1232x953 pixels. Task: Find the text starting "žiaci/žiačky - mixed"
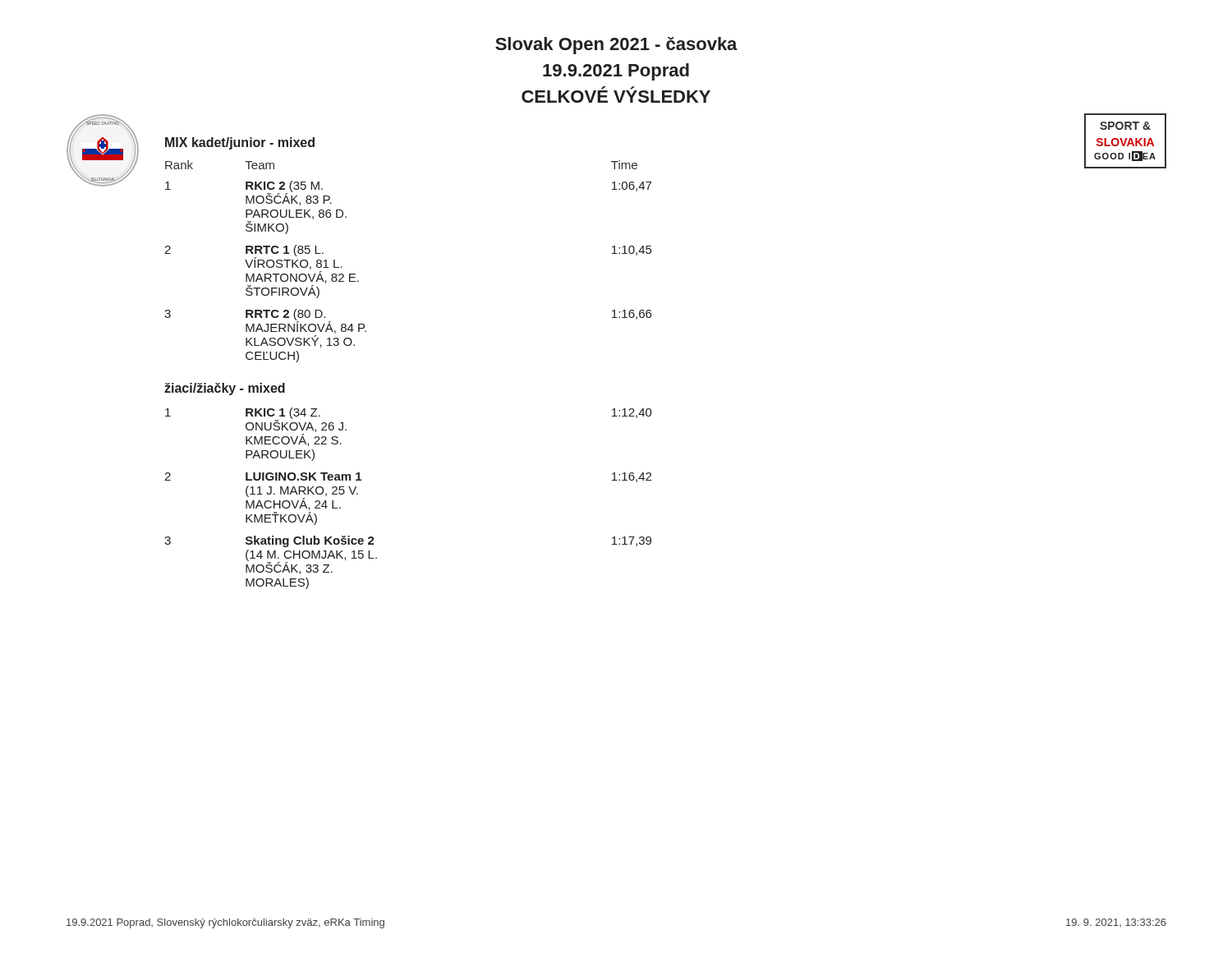coord(225,388)
